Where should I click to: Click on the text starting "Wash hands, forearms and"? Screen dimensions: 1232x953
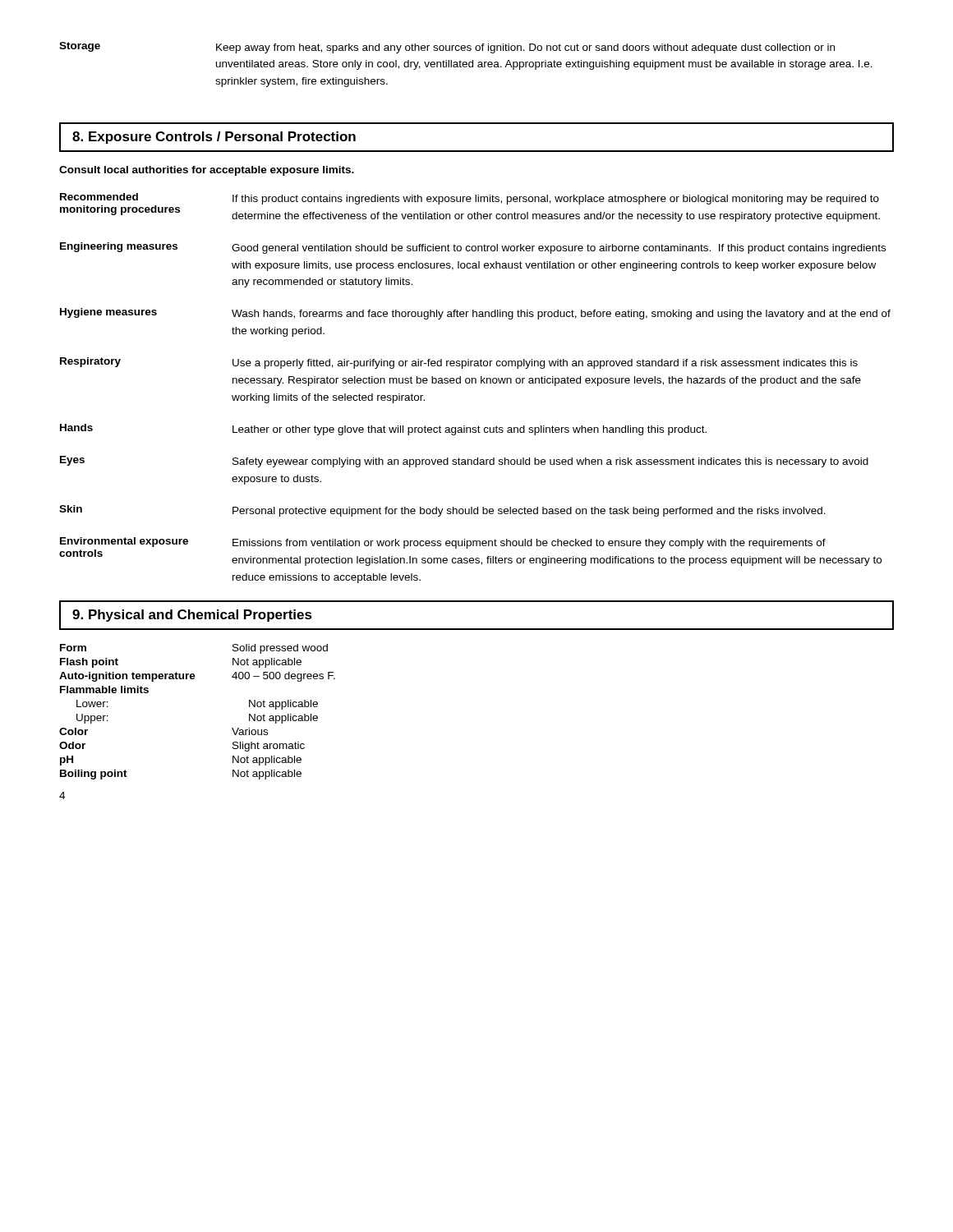tap(561, 322)
